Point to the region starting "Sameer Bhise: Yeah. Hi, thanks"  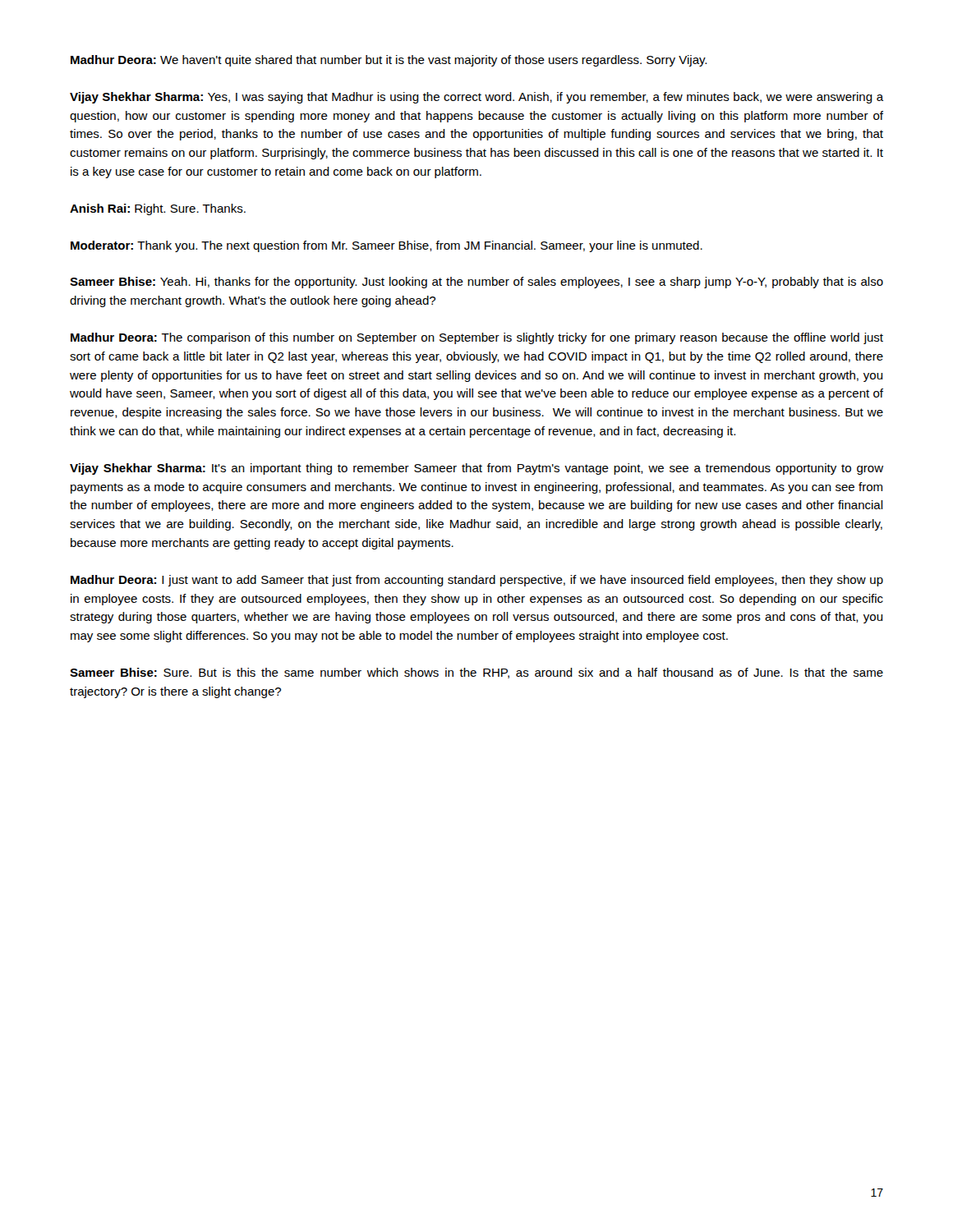[476, 291]
